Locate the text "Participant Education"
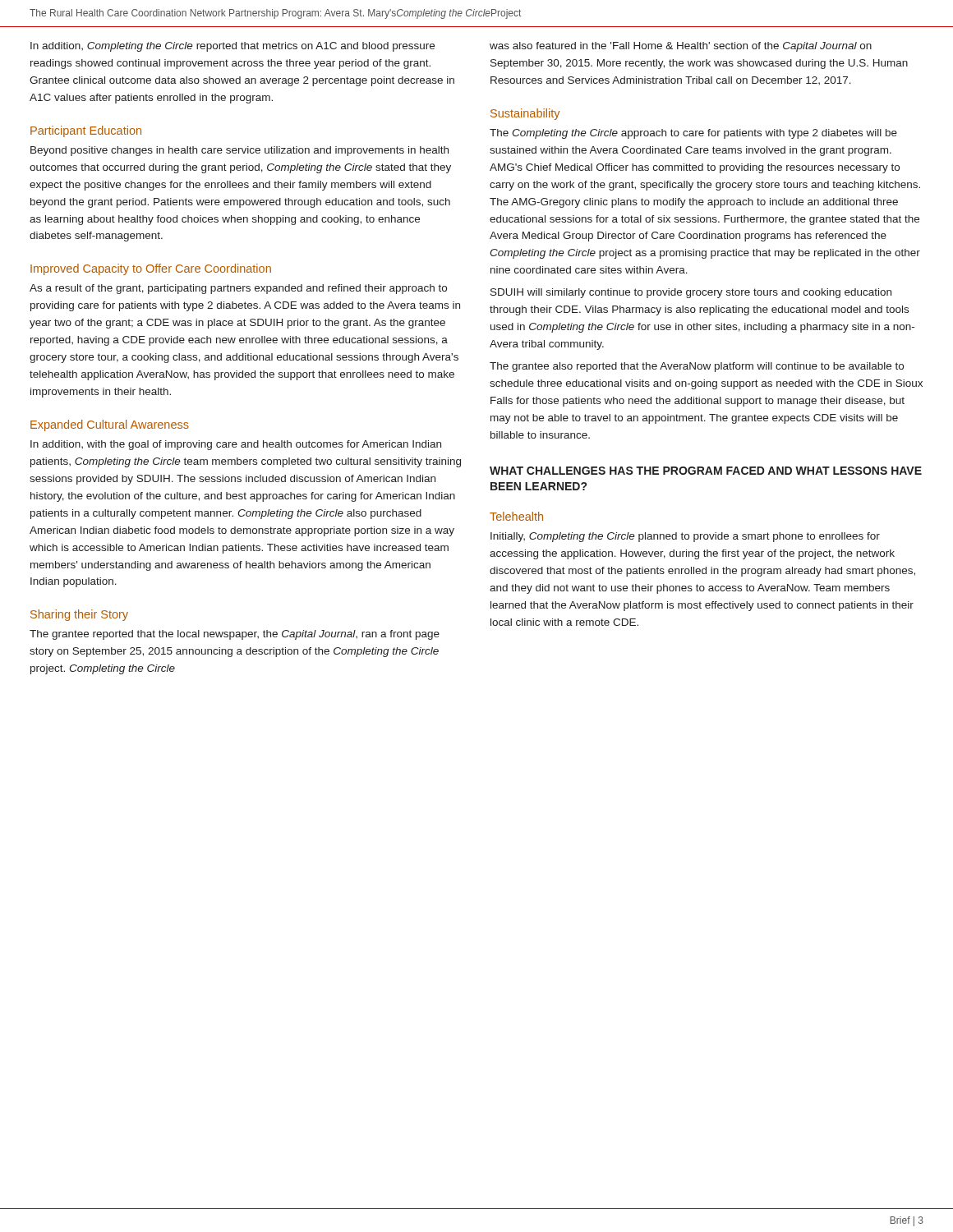 coord(86,130)
